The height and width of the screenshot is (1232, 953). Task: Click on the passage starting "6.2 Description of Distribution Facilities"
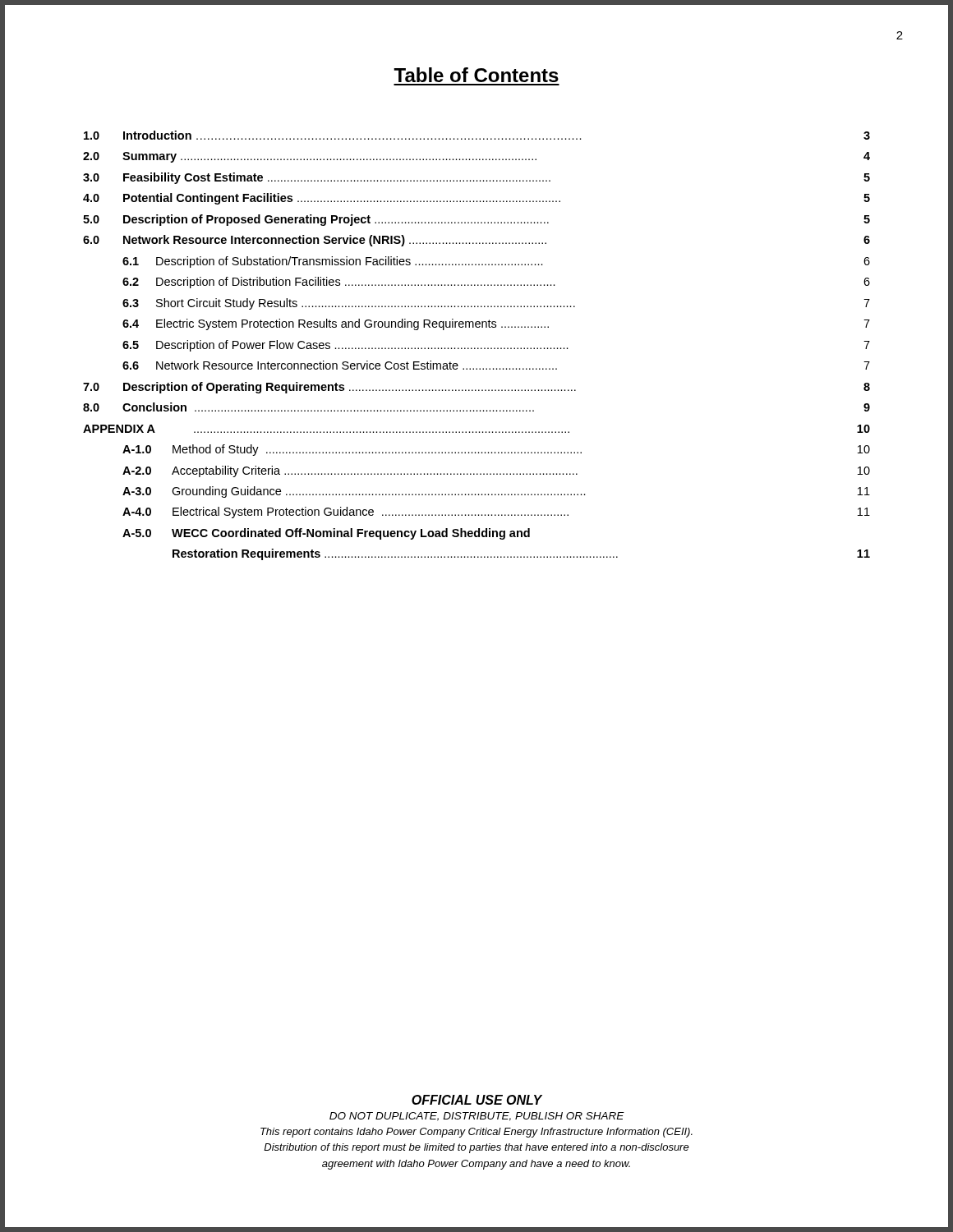[496, 282]
